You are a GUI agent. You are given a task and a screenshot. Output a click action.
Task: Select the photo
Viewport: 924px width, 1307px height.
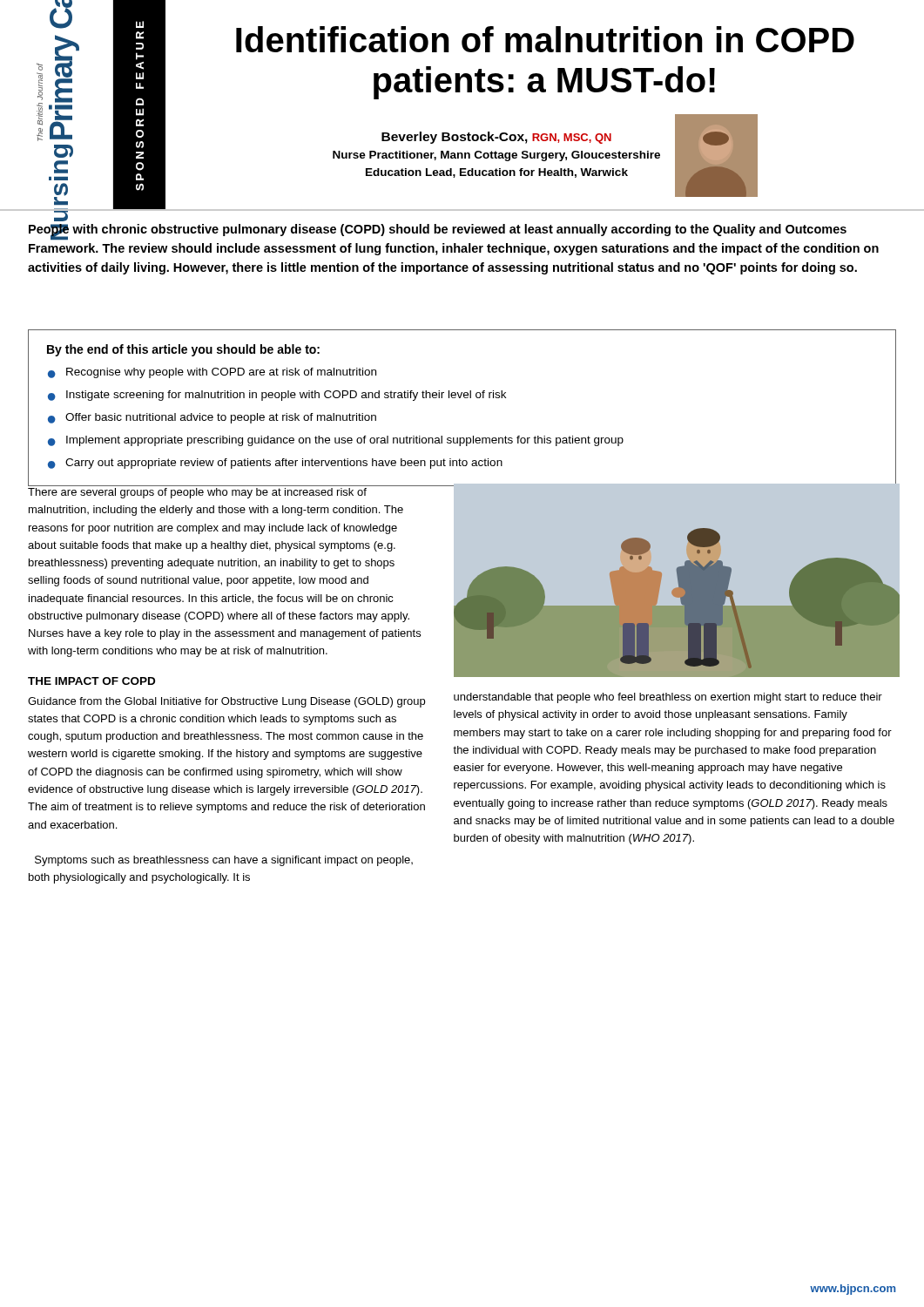675,580
